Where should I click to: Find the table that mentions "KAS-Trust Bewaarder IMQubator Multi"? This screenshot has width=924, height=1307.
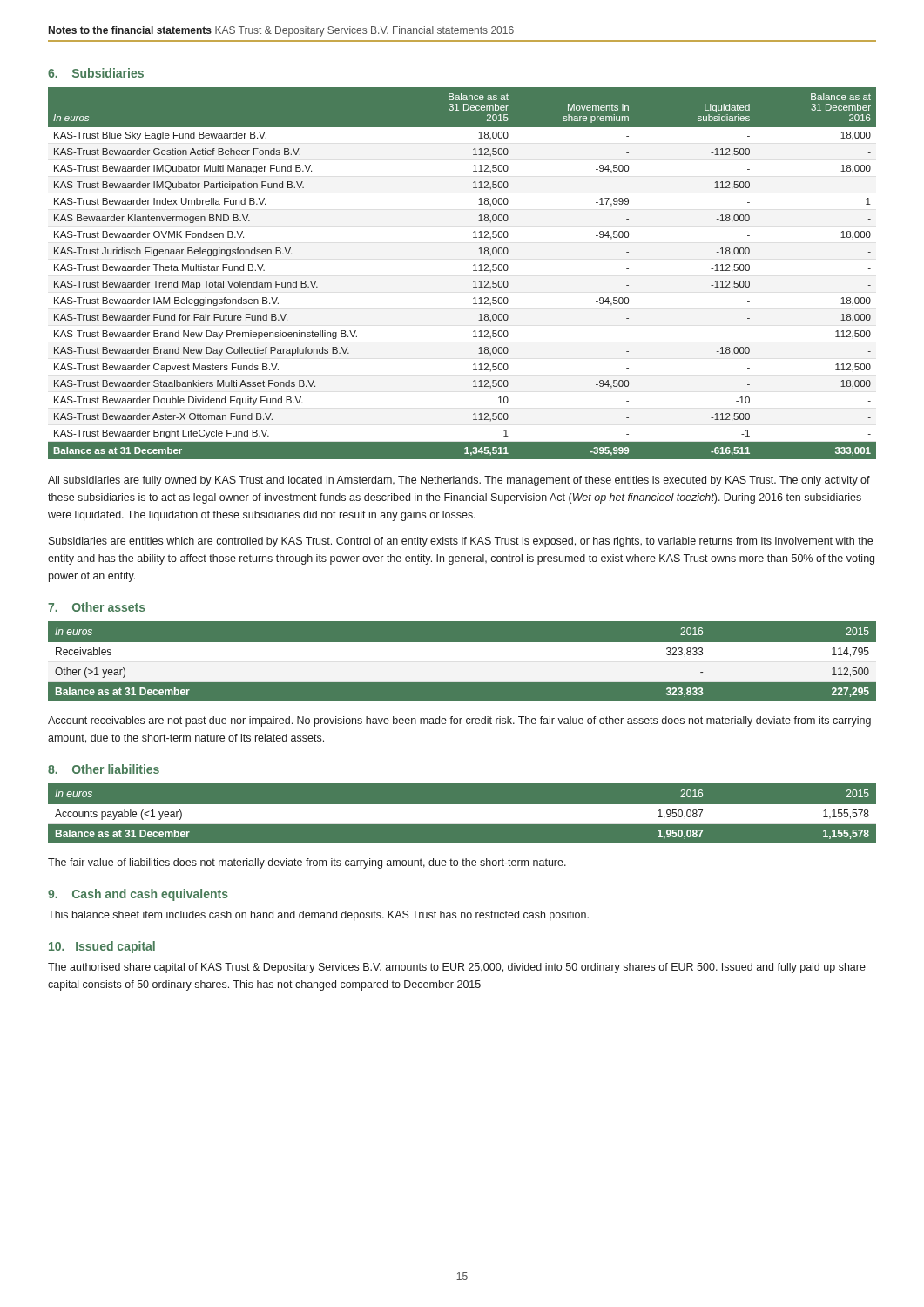[x=462, y=273]
